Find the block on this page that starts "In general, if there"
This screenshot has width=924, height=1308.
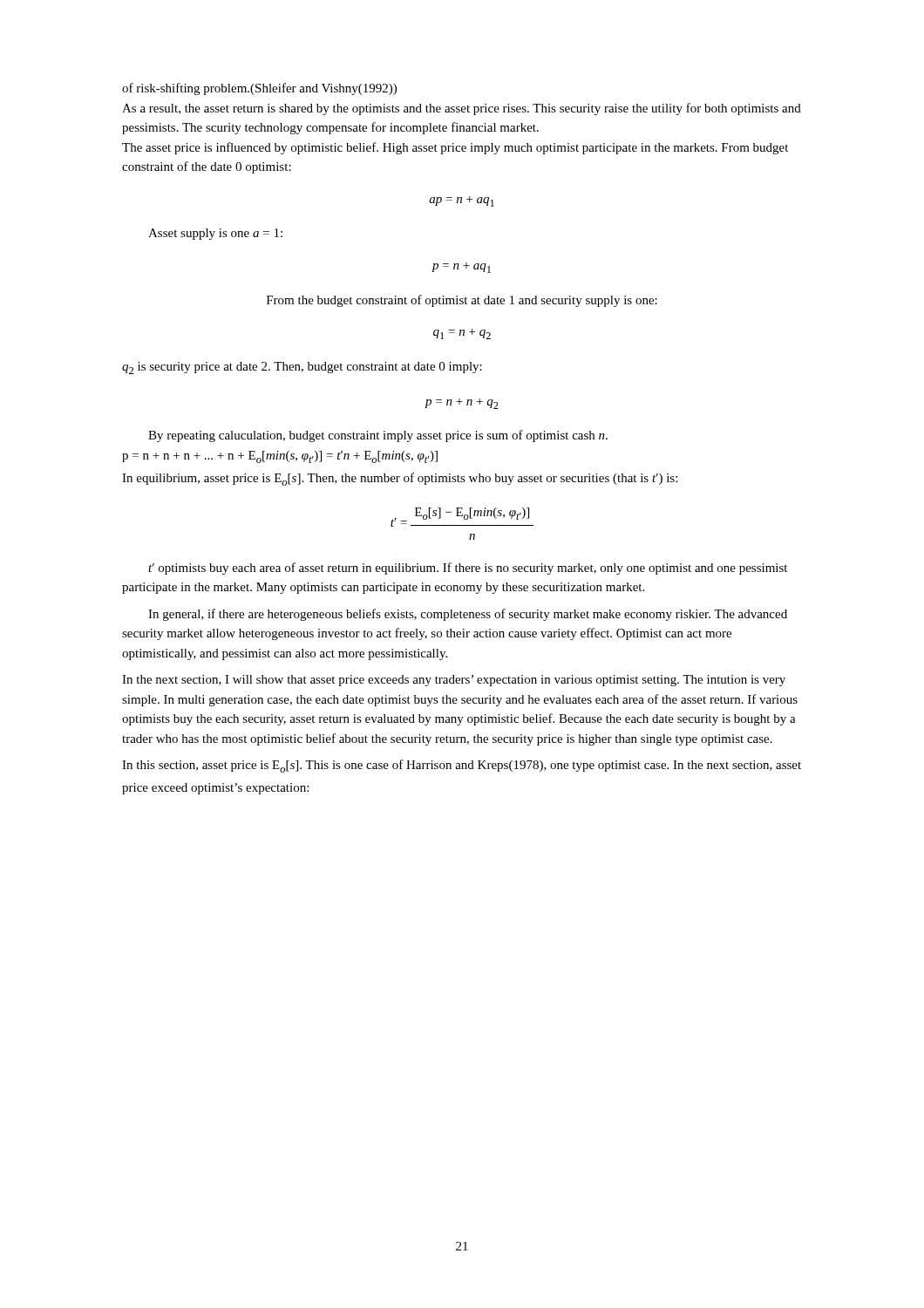coord(455,633)
